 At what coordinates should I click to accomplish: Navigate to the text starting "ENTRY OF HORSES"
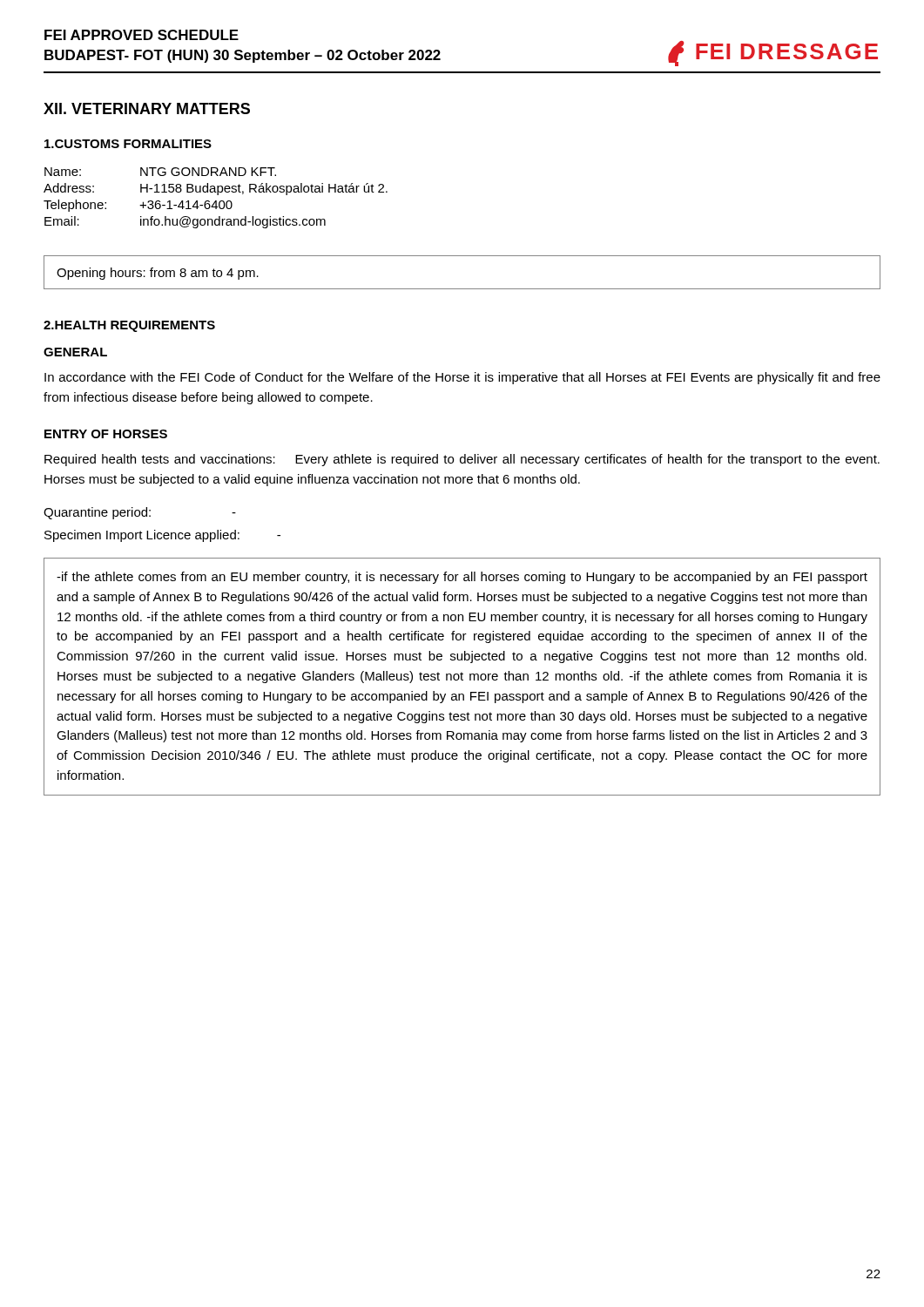(x=106, y=433)
